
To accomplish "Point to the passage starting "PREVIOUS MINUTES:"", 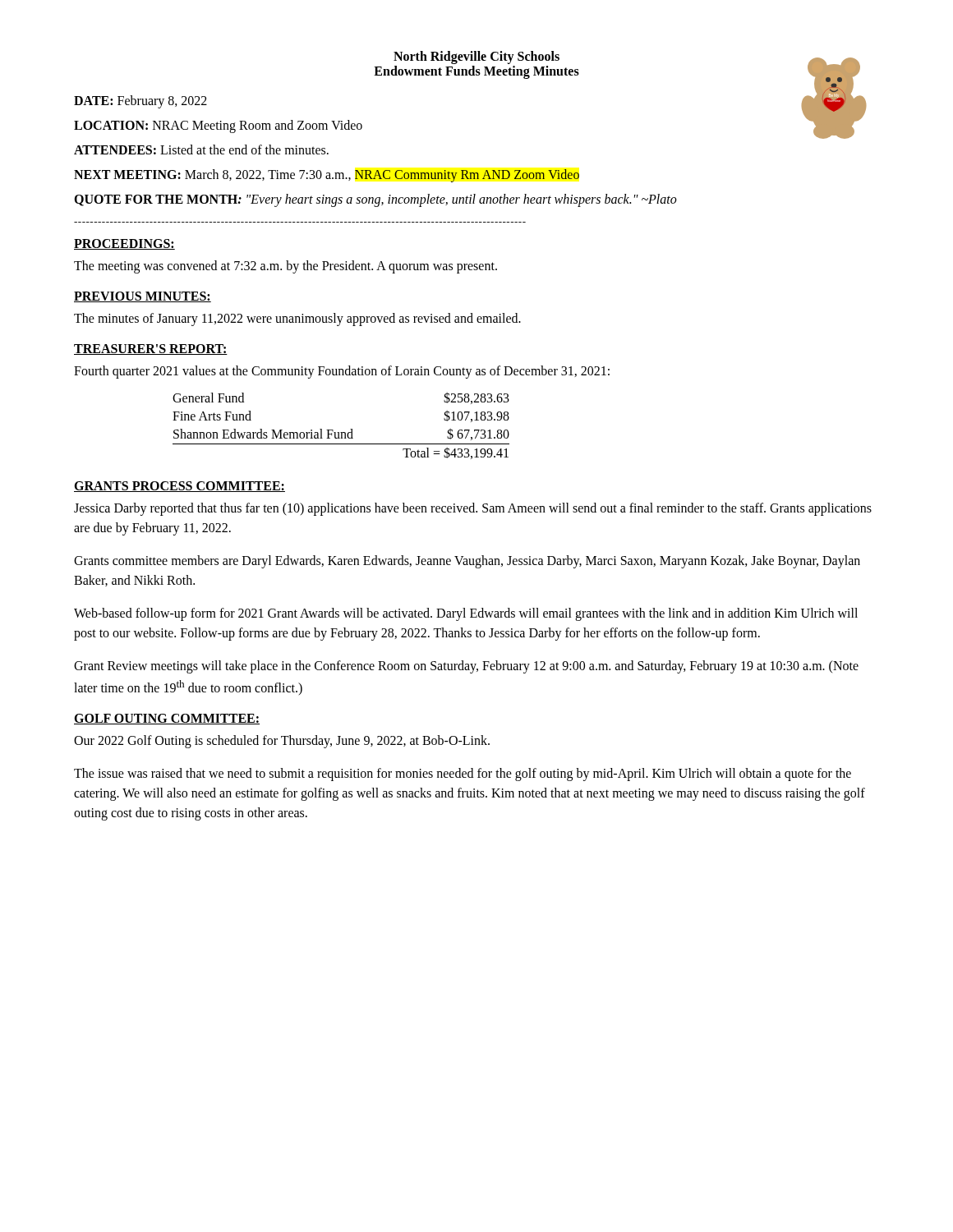I will 142,296.
